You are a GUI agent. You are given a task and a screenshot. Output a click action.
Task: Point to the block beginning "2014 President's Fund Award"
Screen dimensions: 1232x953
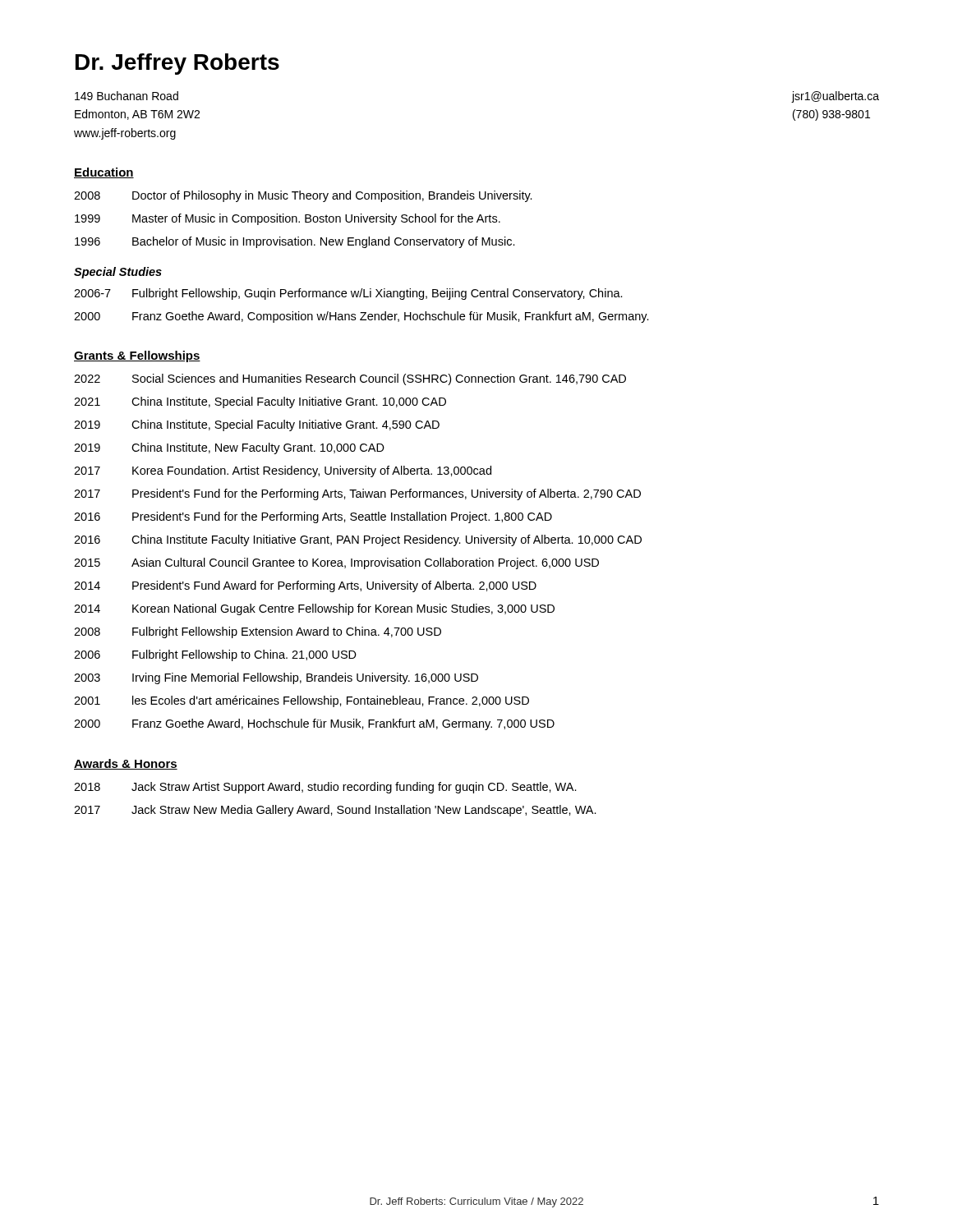[x=476, y=586]
